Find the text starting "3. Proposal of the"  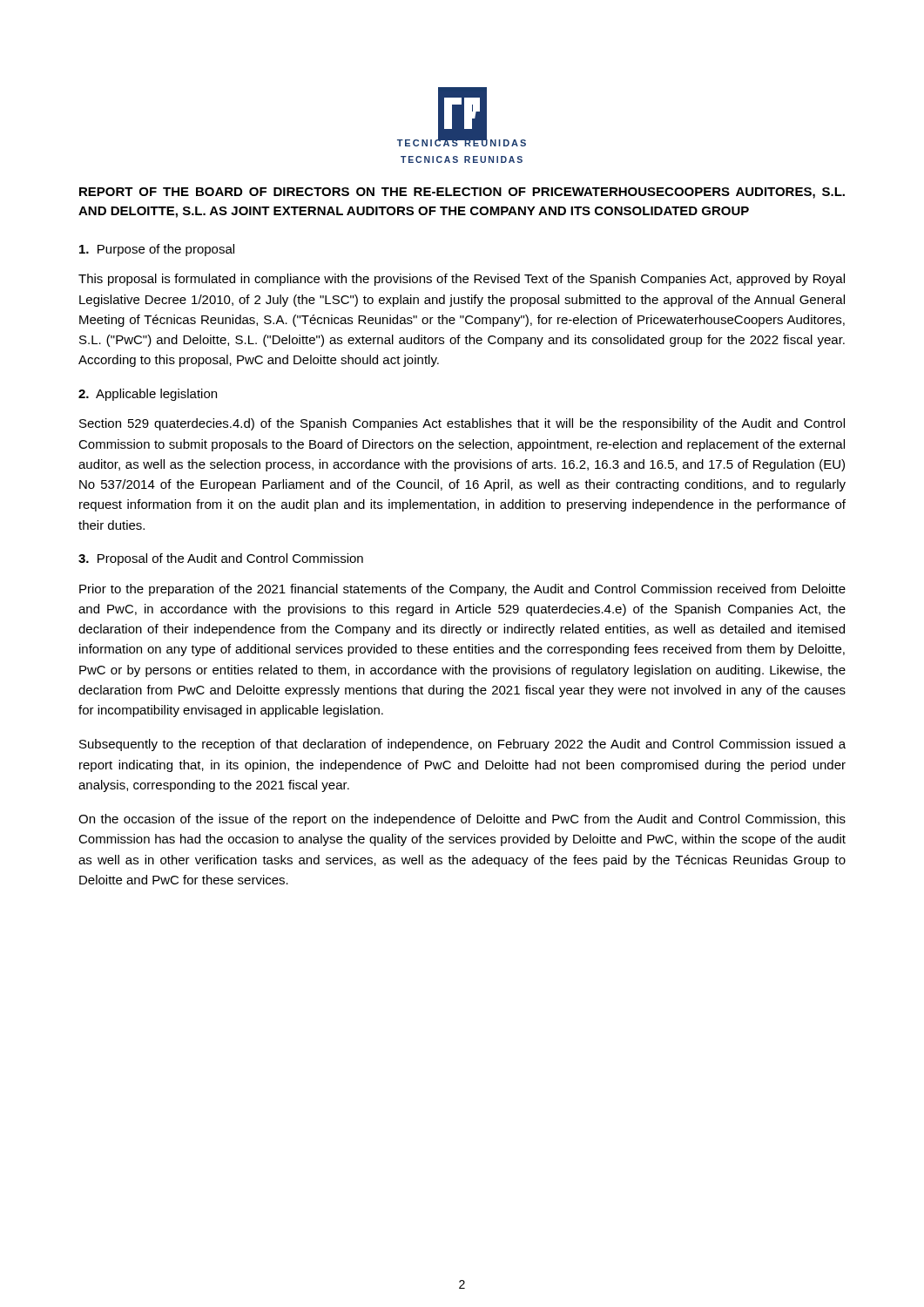click(221, 558)
